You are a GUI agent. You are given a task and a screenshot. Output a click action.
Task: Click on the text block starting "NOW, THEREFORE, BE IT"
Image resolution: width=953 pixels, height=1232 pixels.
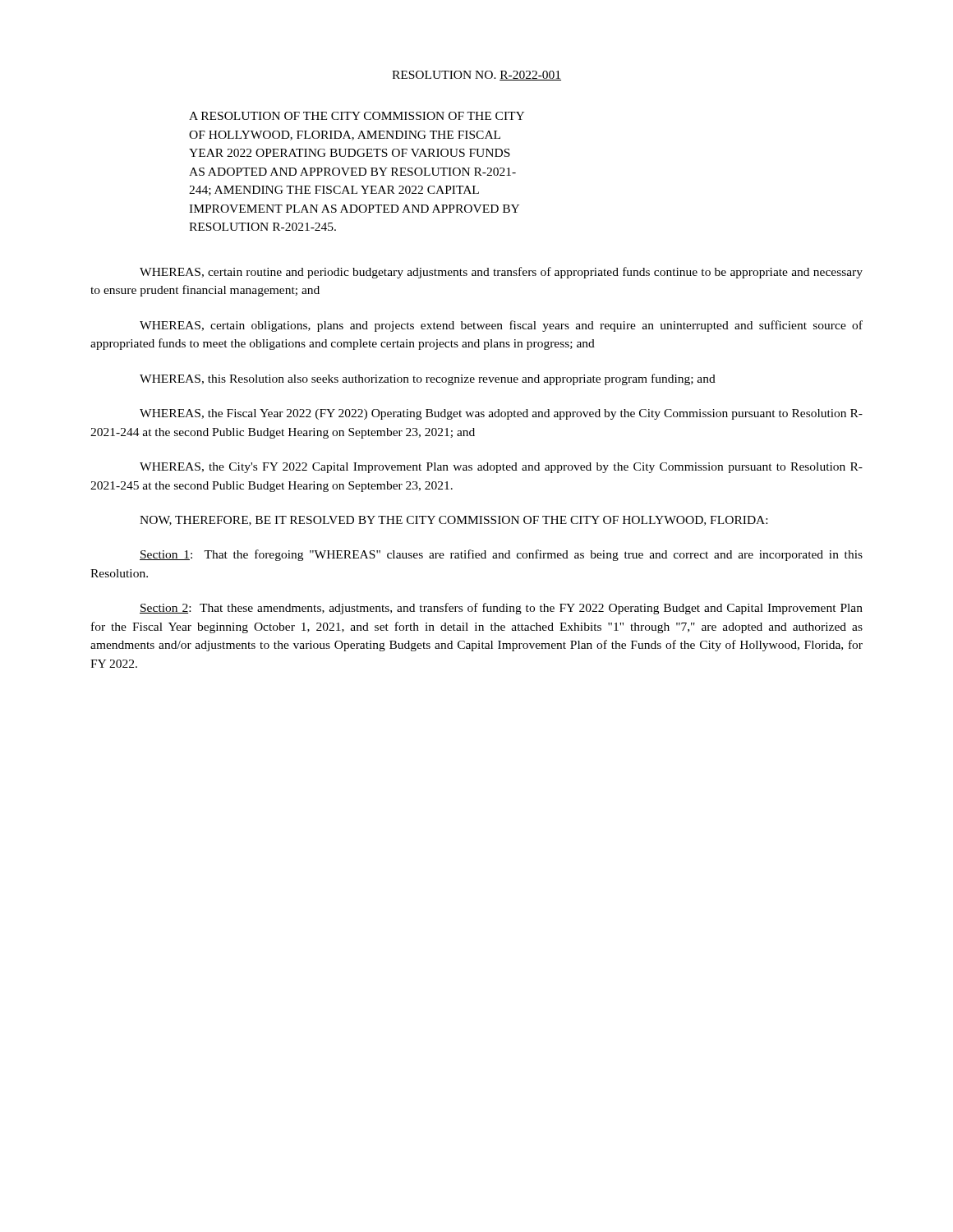click(476, 520)
